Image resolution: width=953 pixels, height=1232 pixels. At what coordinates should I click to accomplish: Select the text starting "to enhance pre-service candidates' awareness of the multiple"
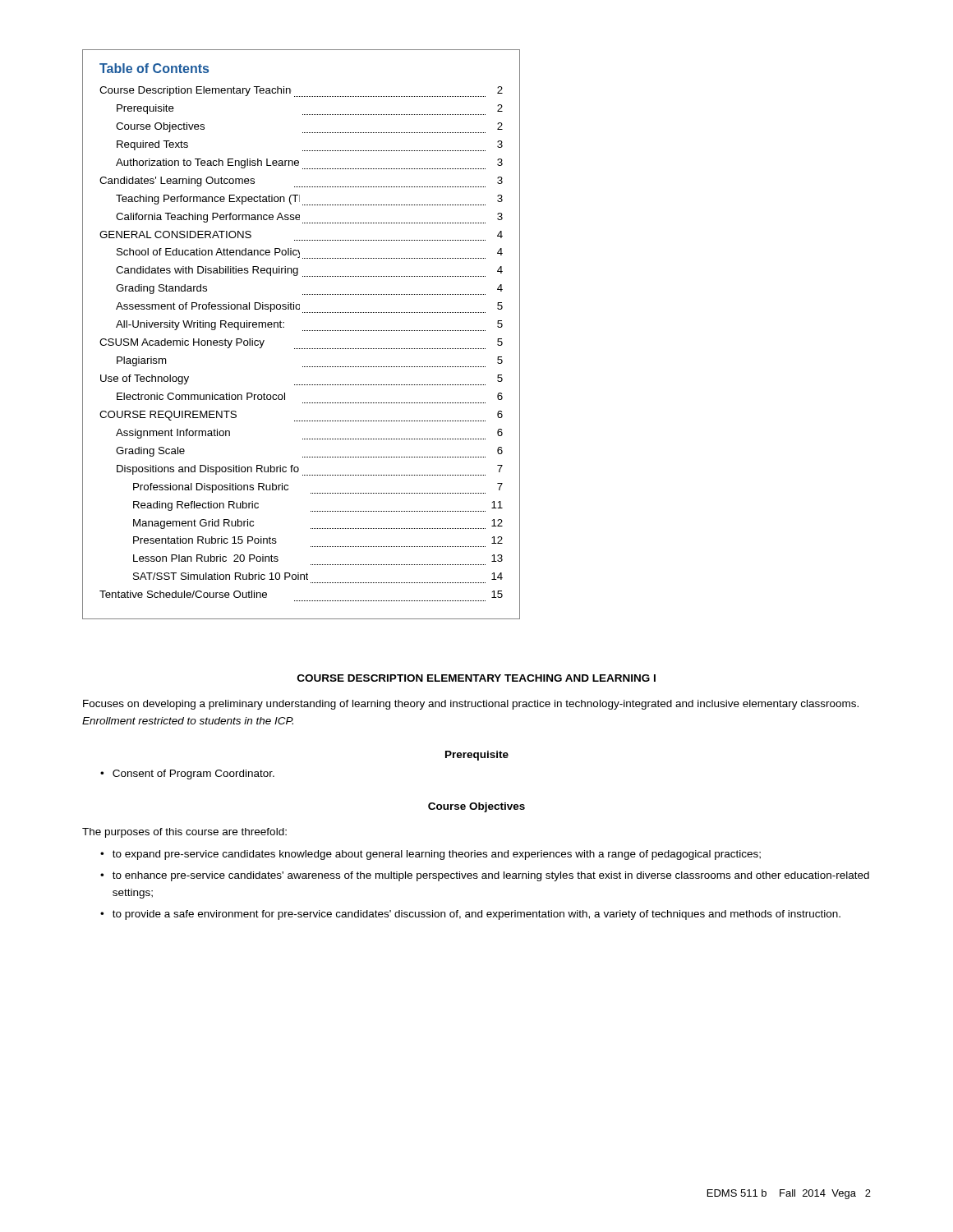(476, 884)
